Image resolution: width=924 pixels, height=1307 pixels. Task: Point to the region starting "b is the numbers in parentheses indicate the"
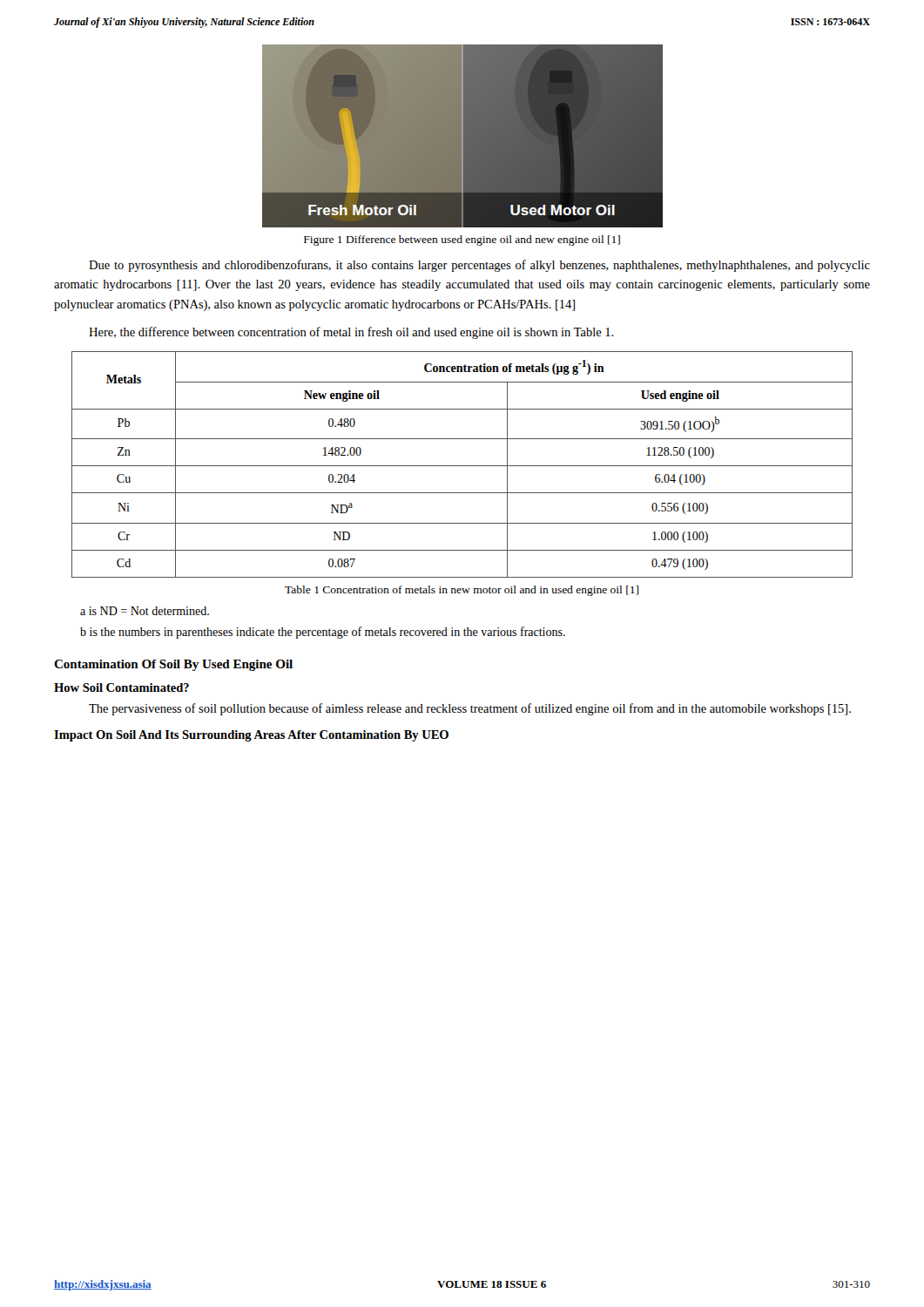click(323, 632)
